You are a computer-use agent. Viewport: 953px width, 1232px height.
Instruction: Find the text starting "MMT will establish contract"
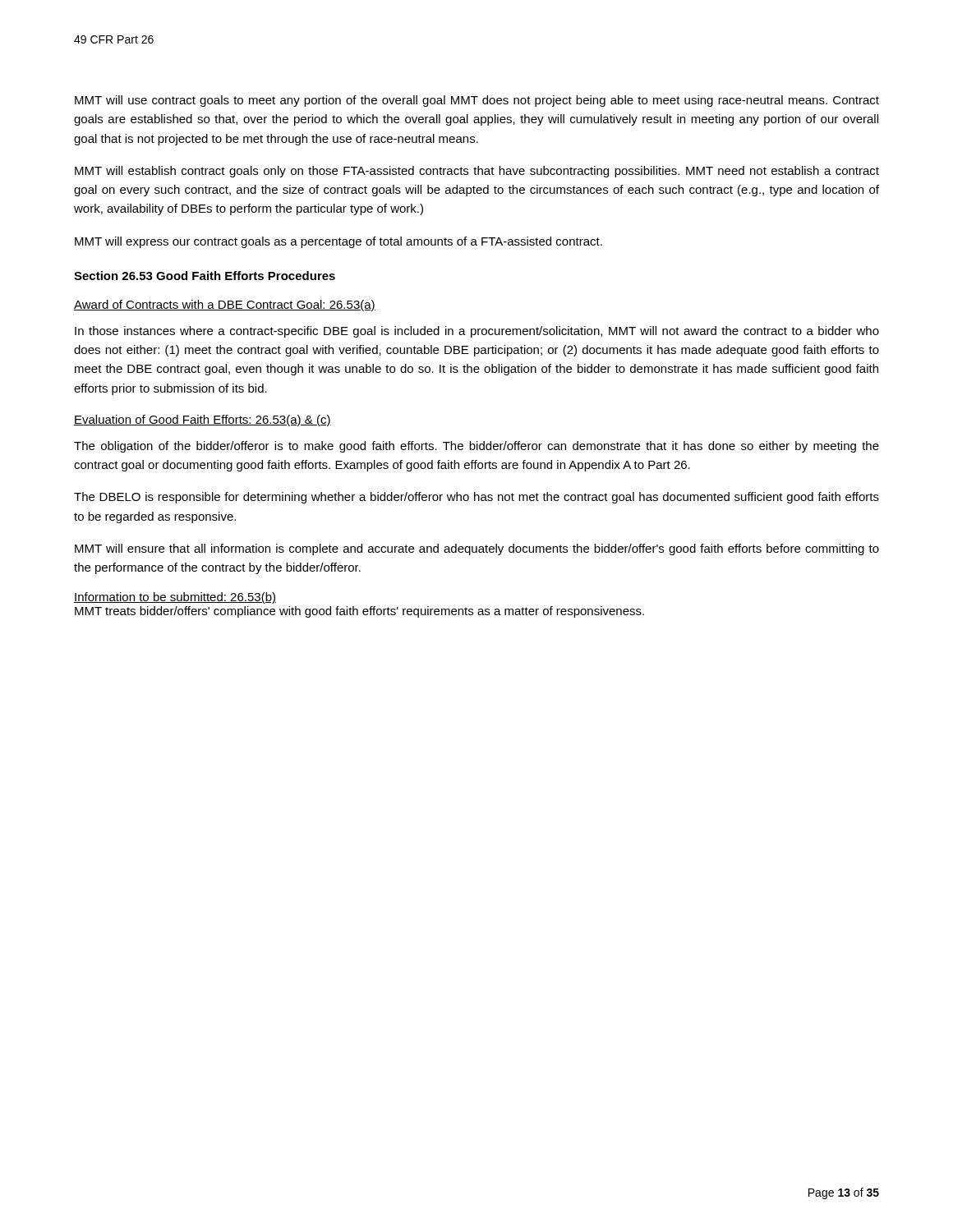pos(476,189)
